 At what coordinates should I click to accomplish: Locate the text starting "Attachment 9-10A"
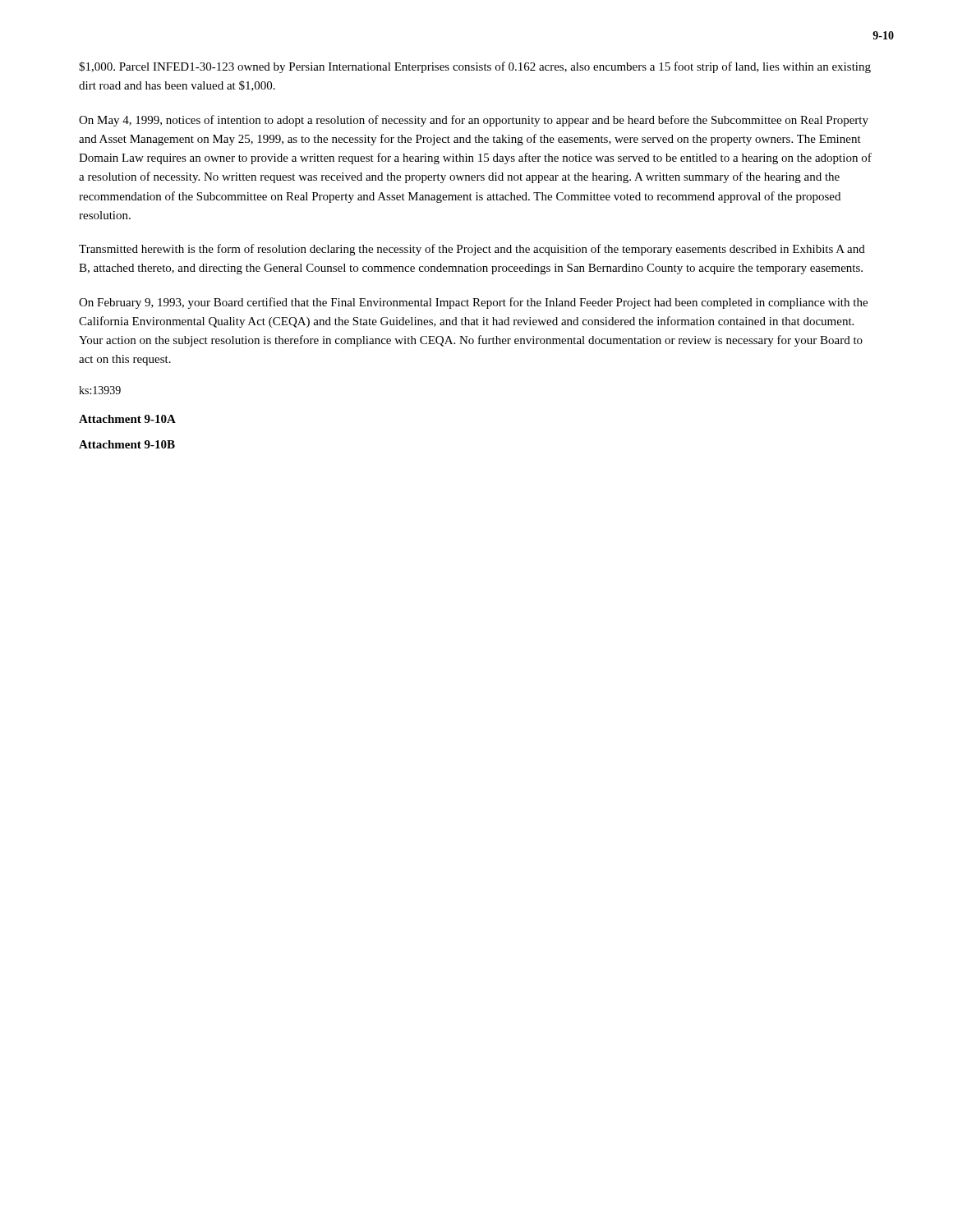click(x=127, y=418)
